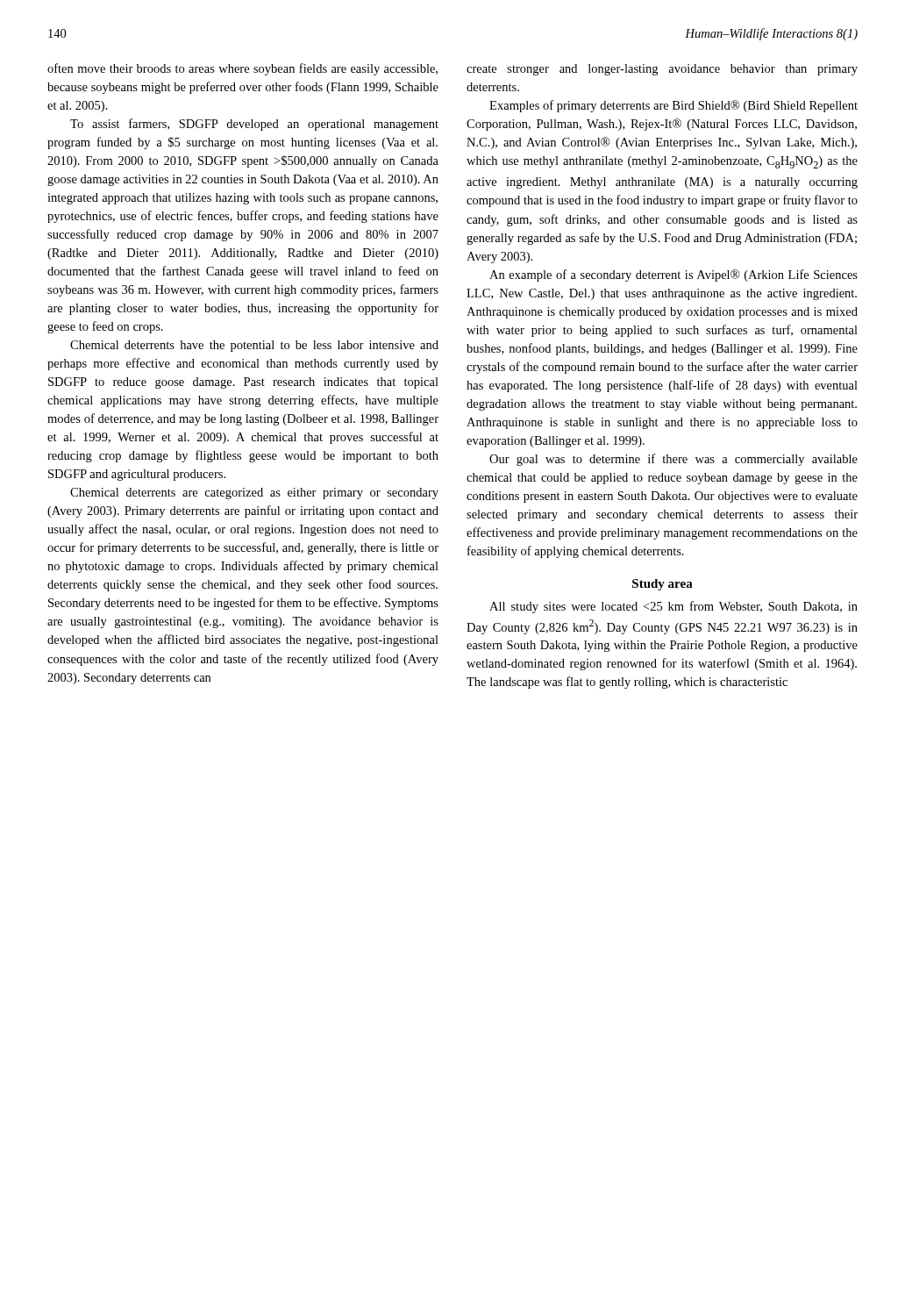The width and height of the screenshot is (905, 1316).
Task: Point to the block beginning "create stronger and longer-lasting avoidance behavior"
Action: click(662, 310)
